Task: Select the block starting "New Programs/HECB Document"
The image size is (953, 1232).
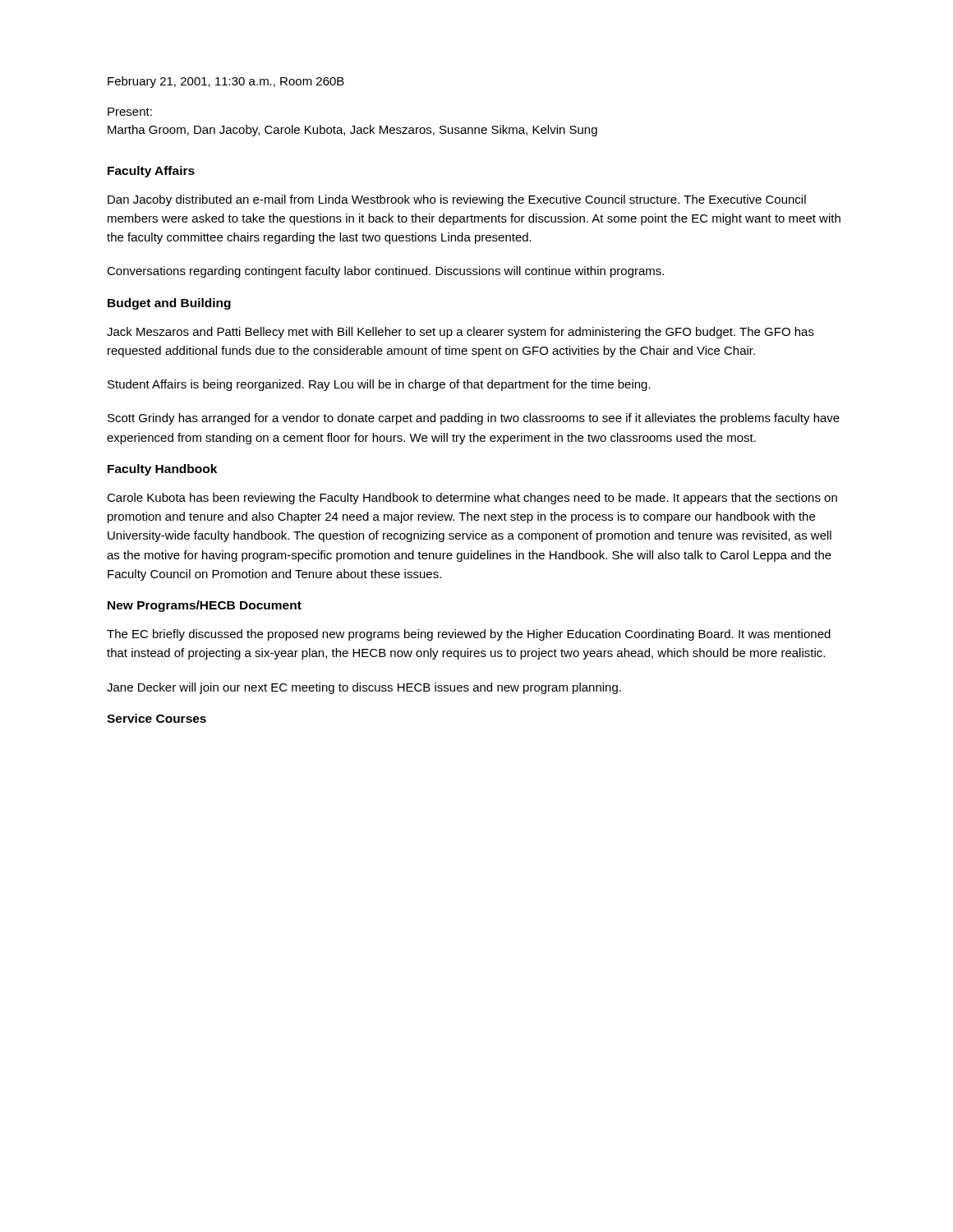Action: [x=204, y=605]
